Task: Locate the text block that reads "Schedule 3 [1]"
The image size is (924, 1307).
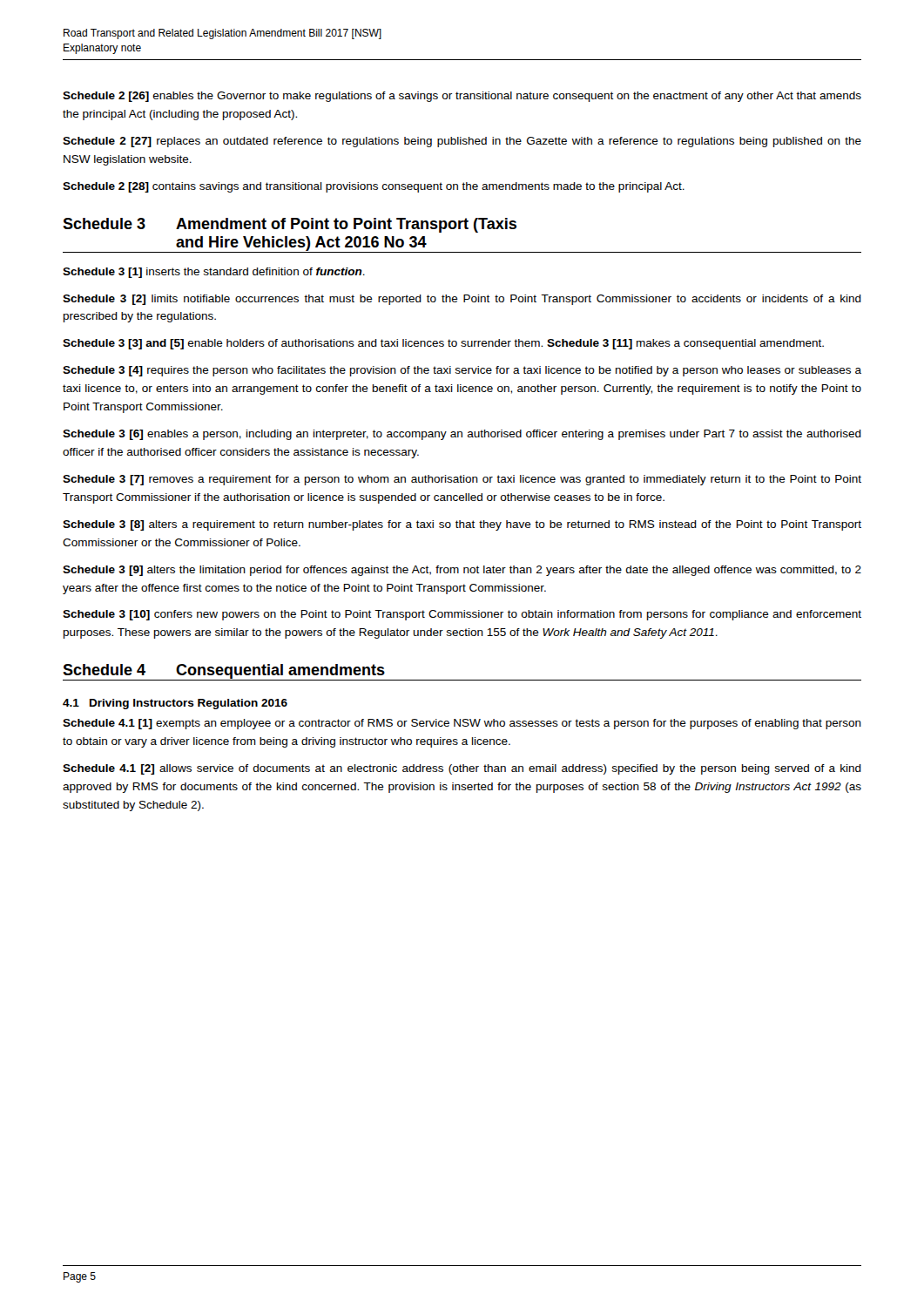Action: click(214, 271)
